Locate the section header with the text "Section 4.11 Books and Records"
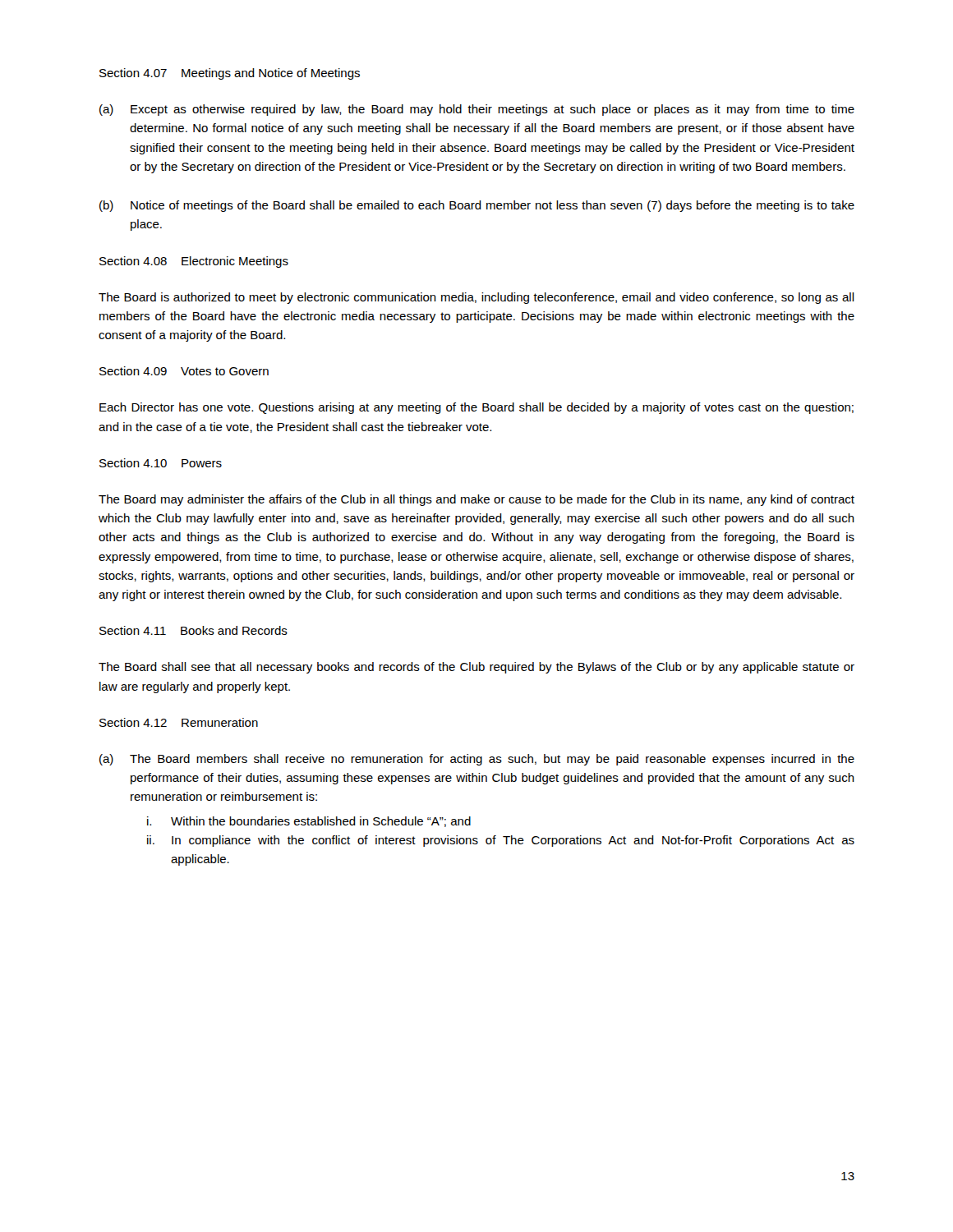 (193, 631)
